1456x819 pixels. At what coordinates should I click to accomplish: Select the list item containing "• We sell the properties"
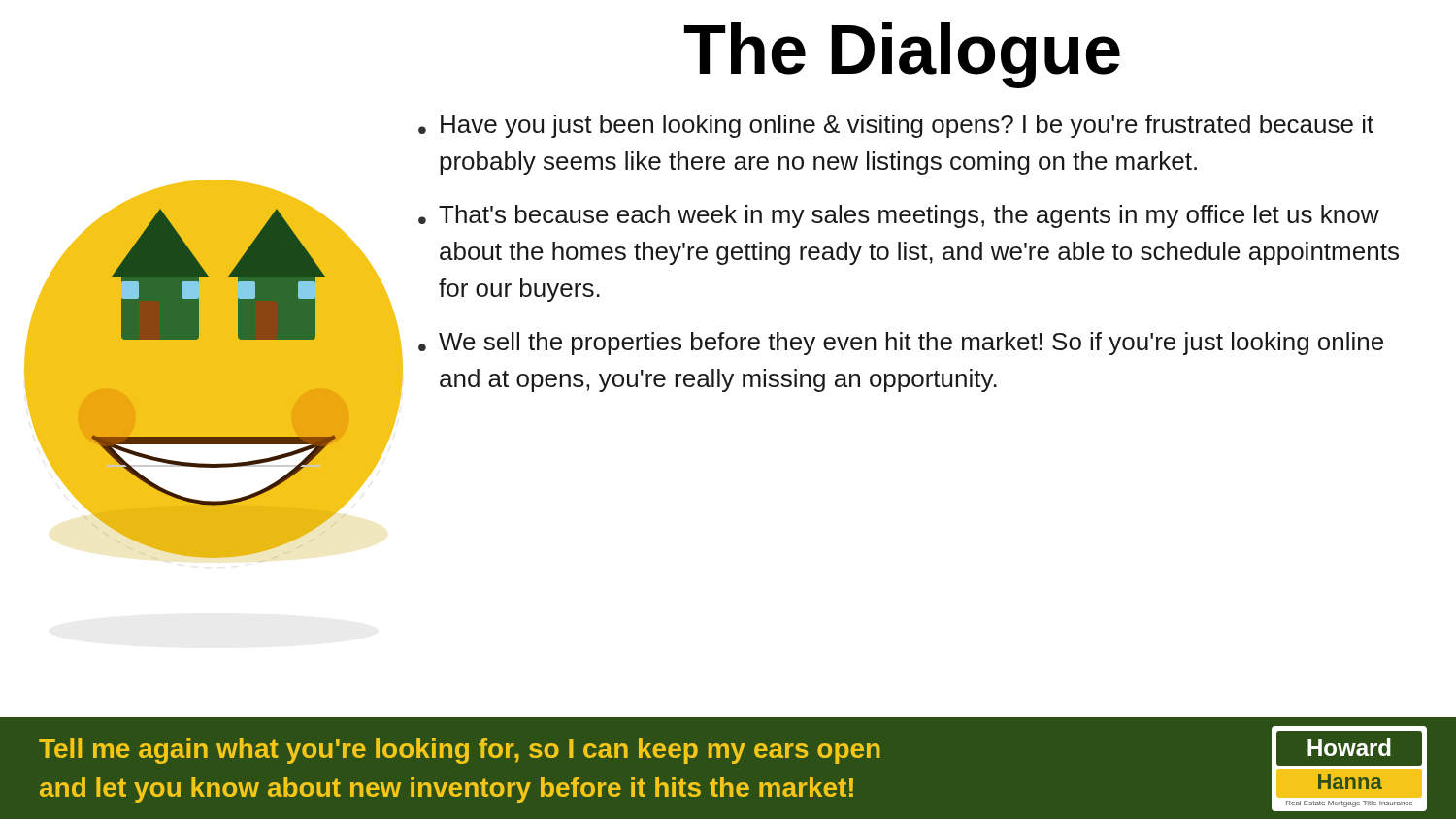pyautogui.click(x=922, y=361)
